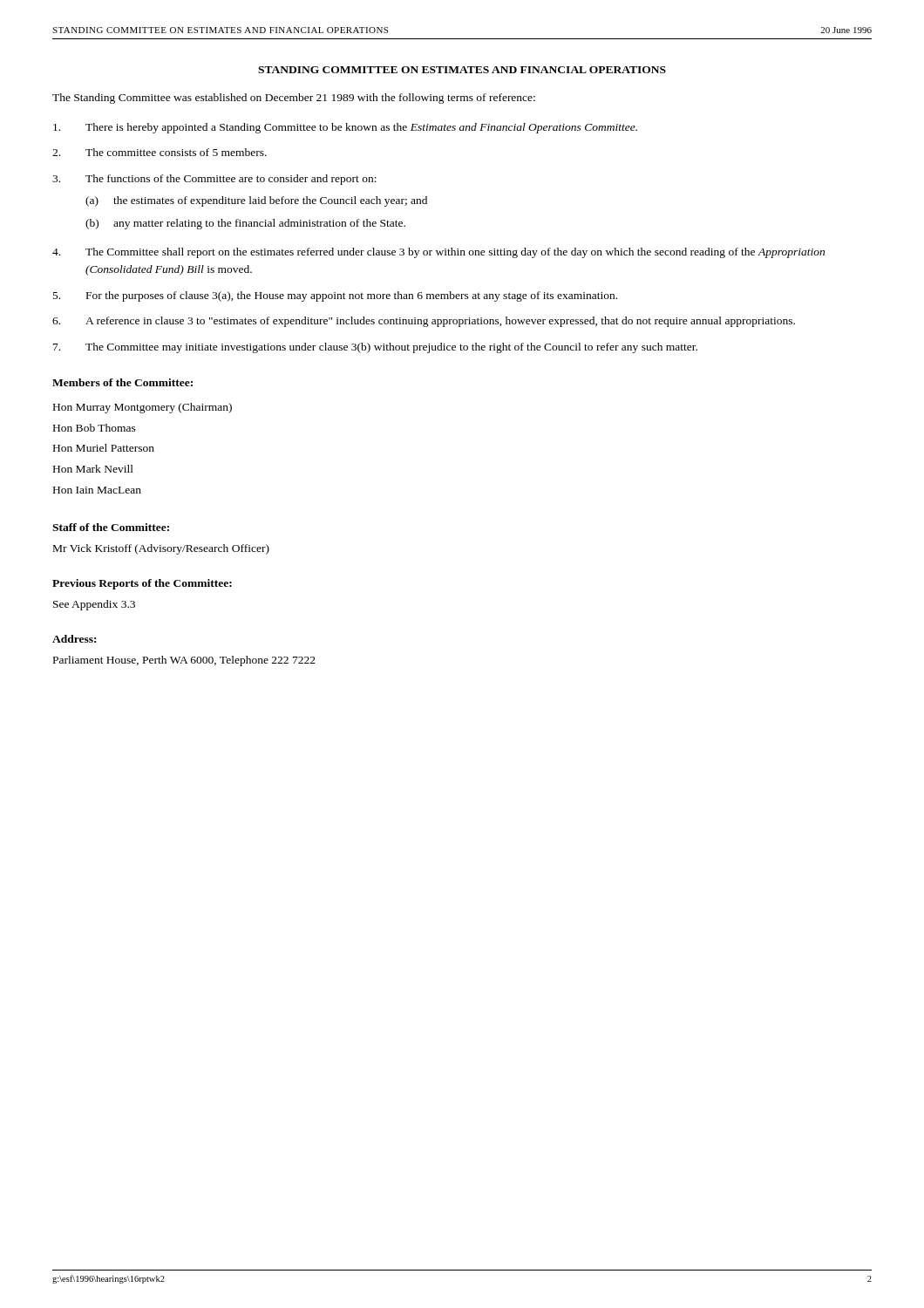Select the section header that says "Previous Reports of the Committee:"
This screenshot has width=924, height=1308.
(x=142, y=583)
